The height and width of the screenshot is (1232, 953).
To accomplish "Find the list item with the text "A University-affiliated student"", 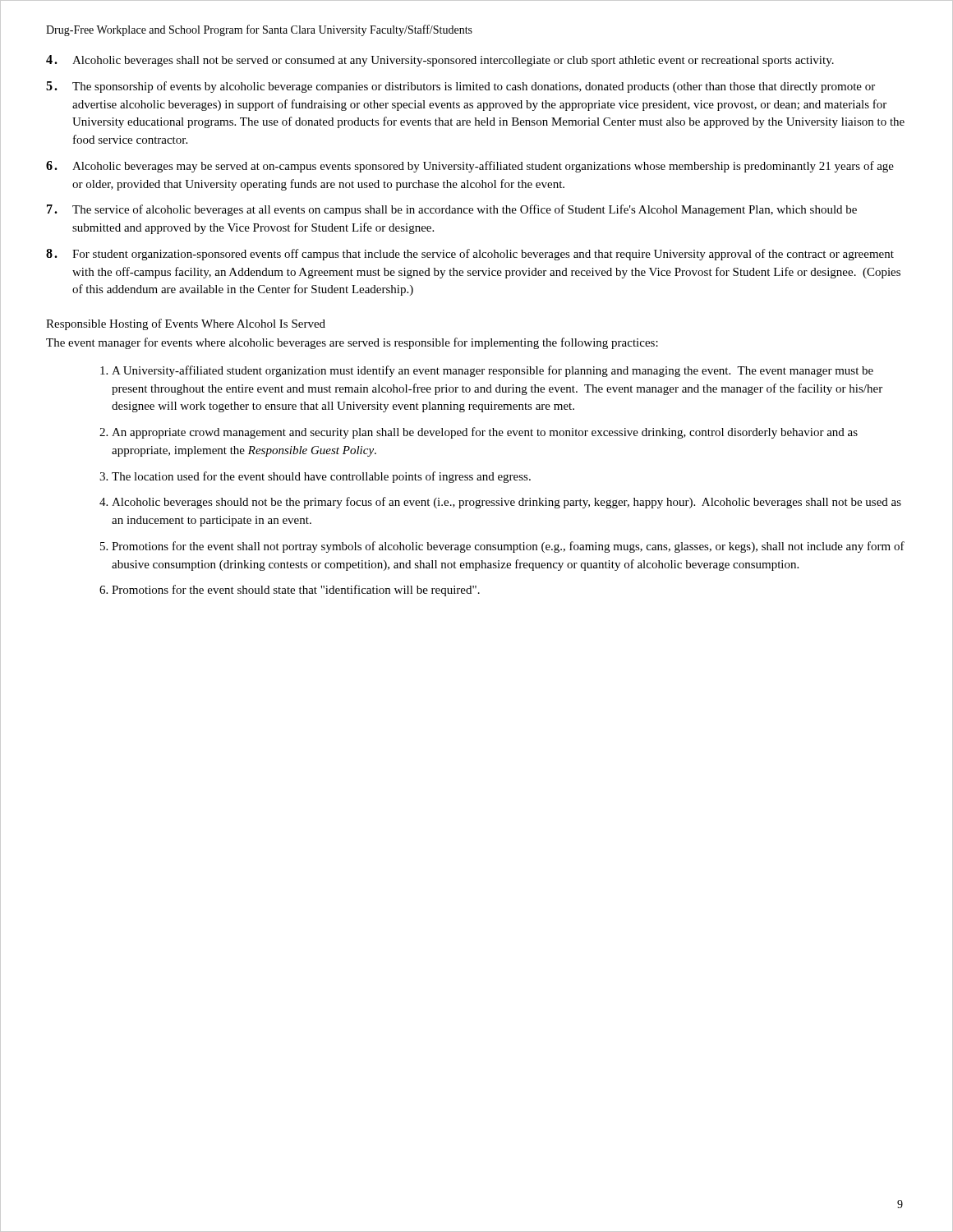I will tap(497, 388).
